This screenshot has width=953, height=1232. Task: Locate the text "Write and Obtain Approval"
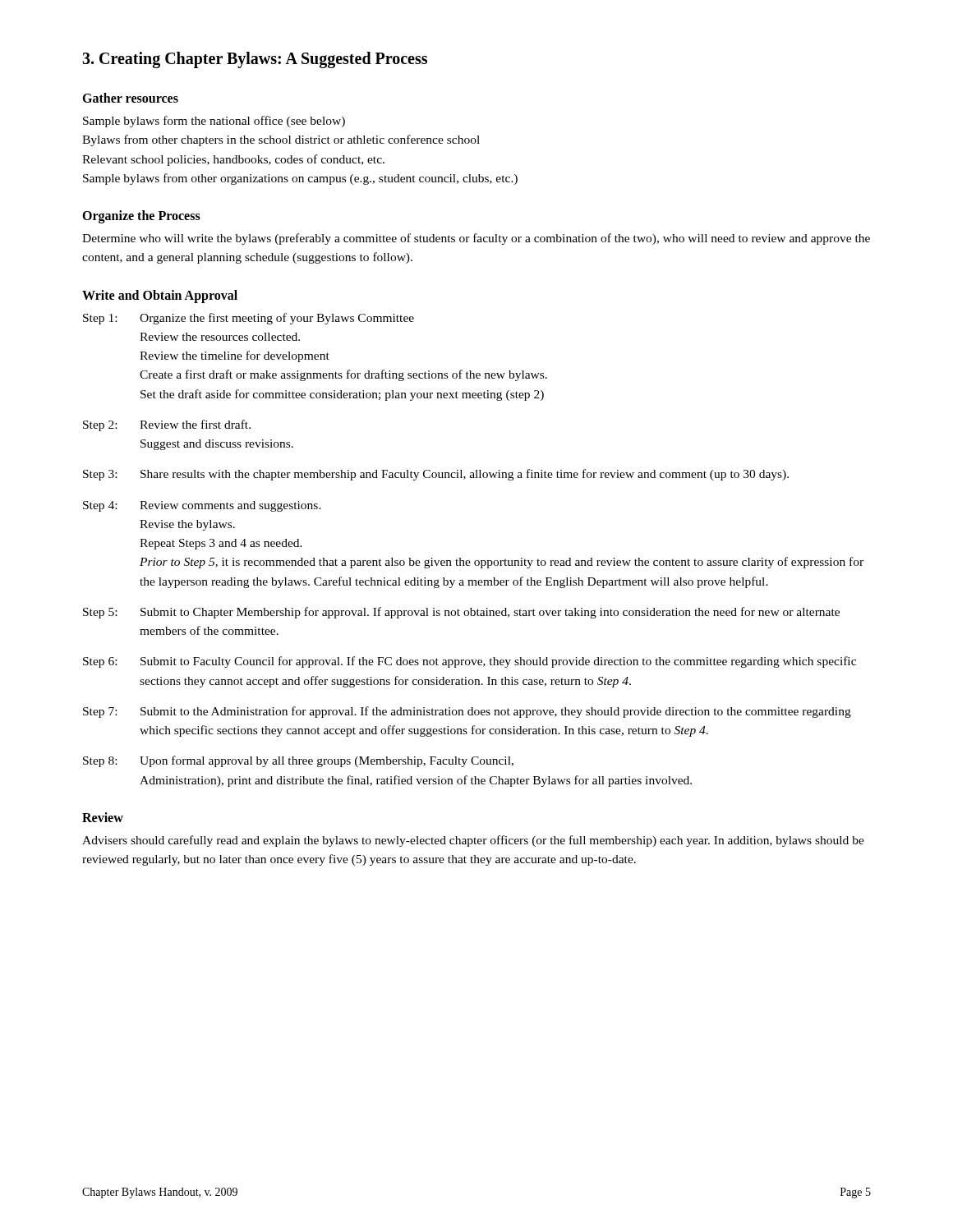click(x=160, y=295)
